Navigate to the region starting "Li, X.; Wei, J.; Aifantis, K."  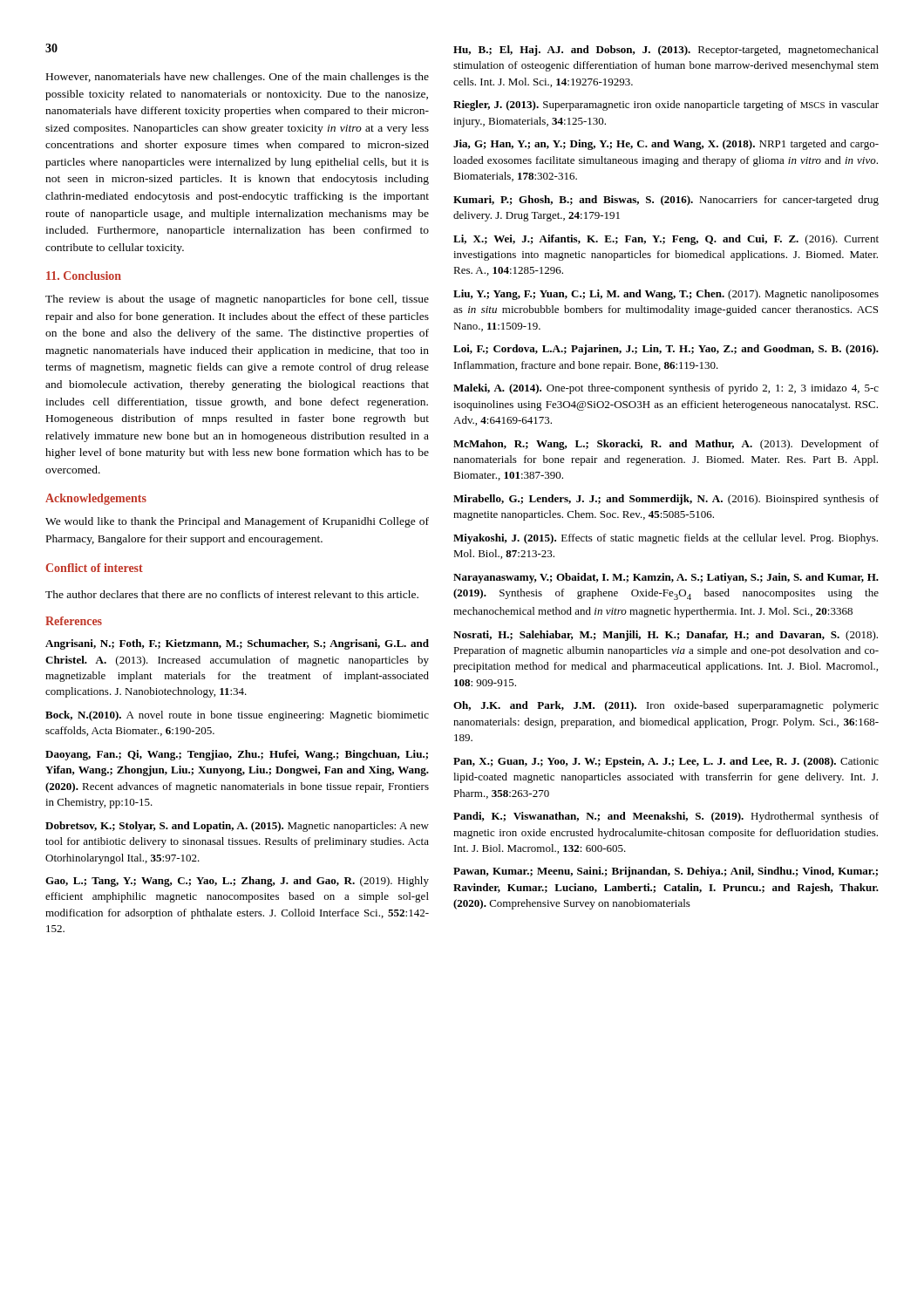[666, 254]
